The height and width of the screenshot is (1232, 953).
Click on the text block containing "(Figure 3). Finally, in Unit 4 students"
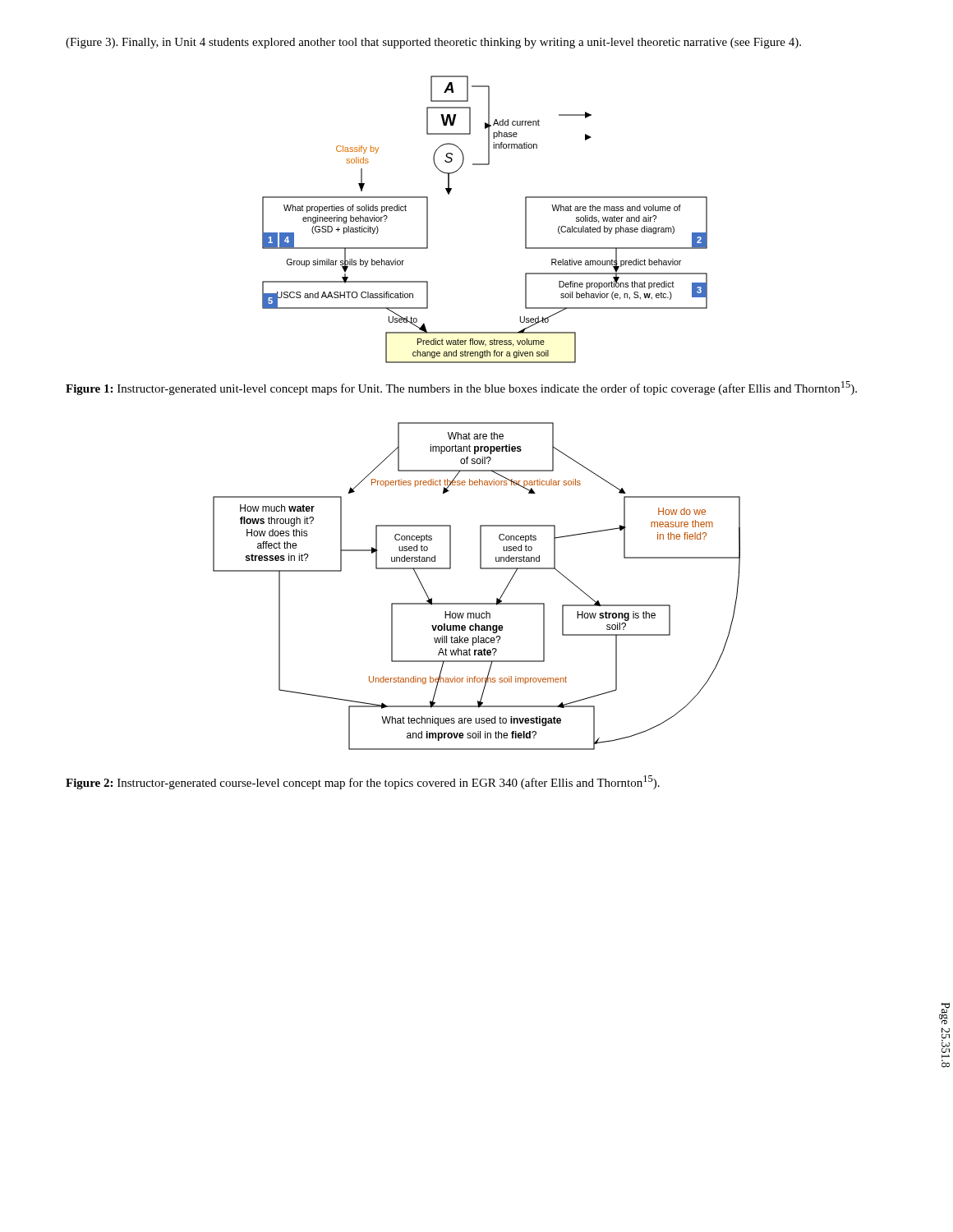coord(434,42)
